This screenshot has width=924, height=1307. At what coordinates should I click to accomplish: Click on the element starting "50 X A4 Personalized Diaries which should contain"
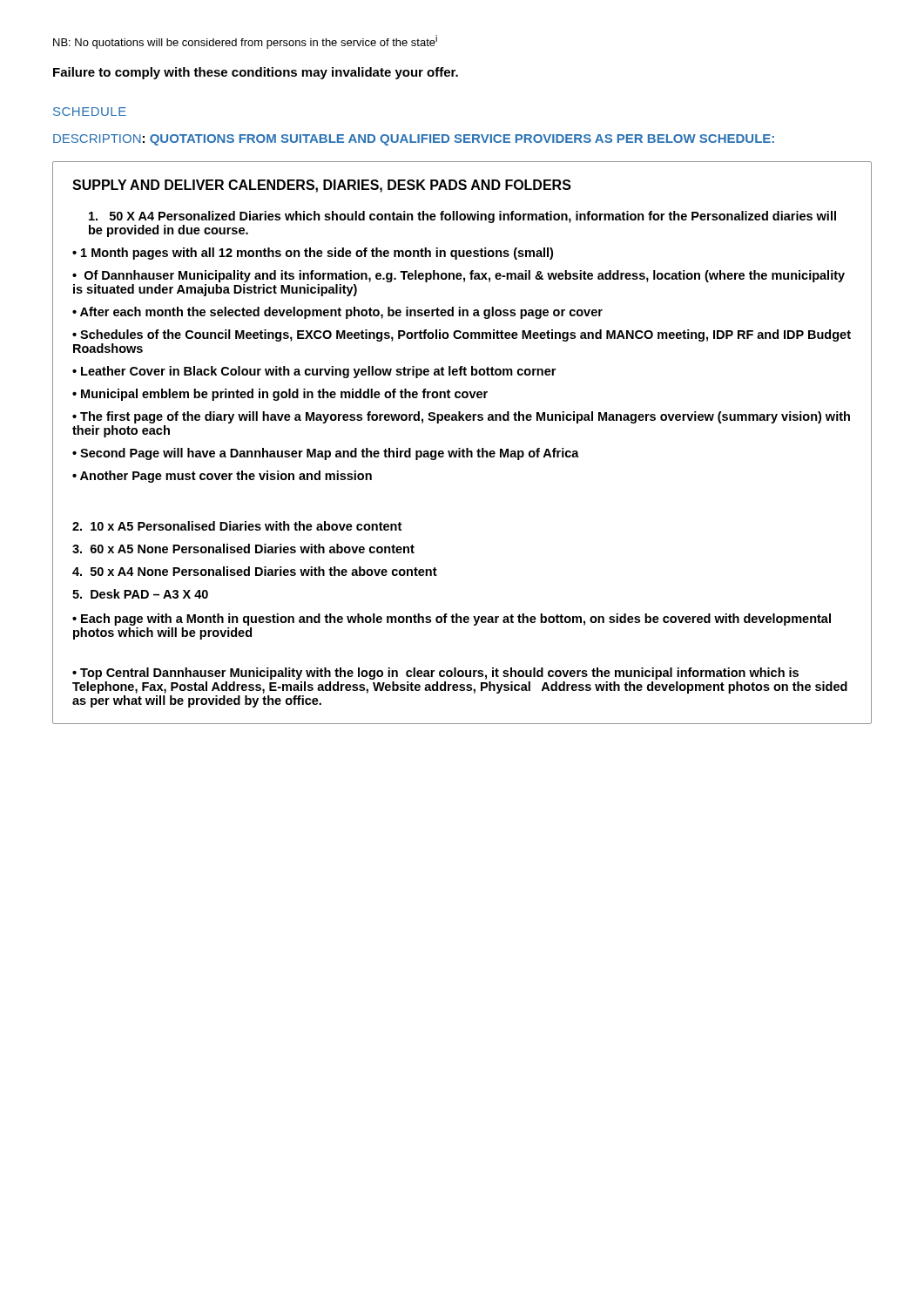point(470,223)
